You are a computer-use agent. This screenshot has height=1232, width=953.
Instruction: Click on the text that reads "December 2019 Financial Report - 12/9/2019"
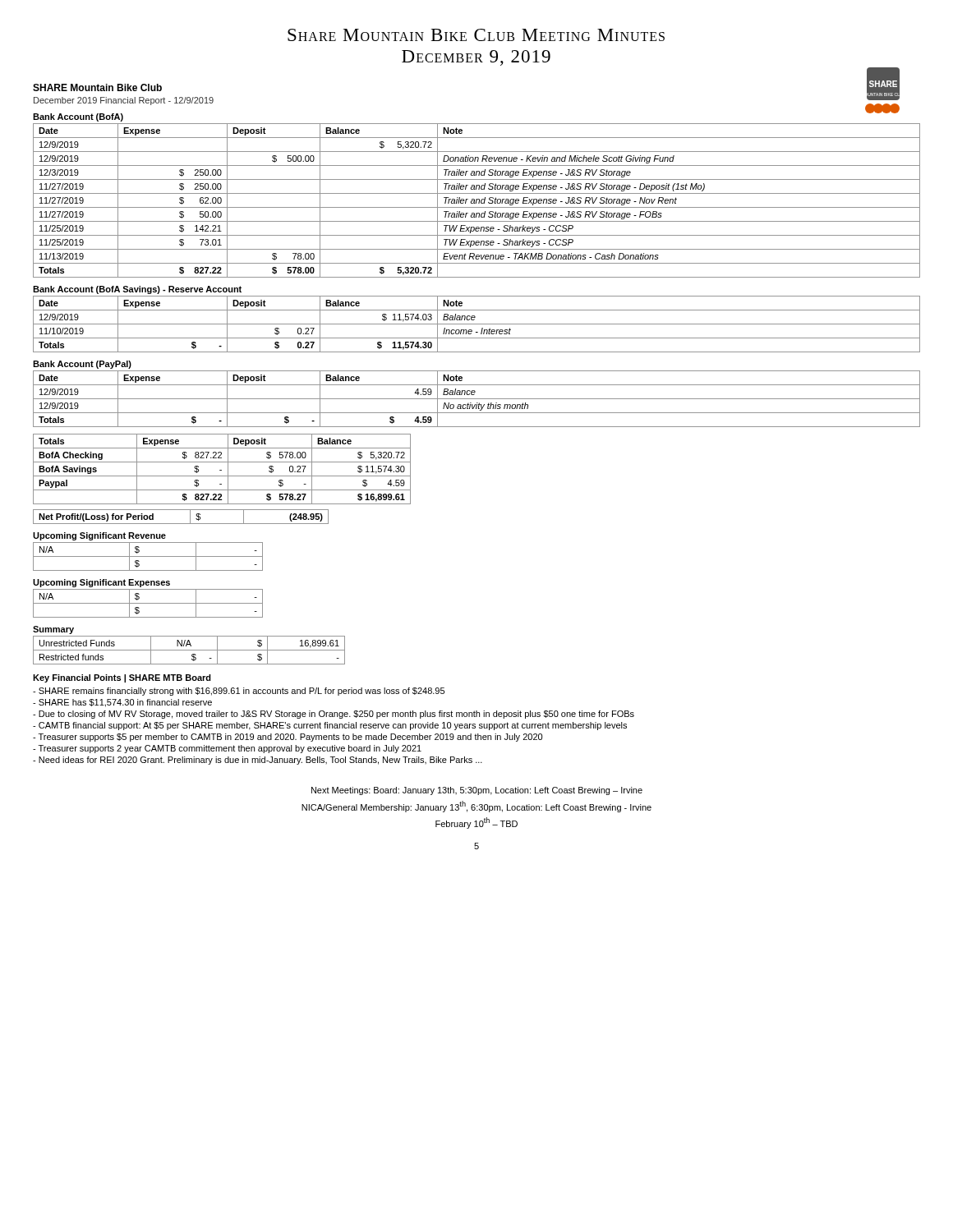click(123, 100)
